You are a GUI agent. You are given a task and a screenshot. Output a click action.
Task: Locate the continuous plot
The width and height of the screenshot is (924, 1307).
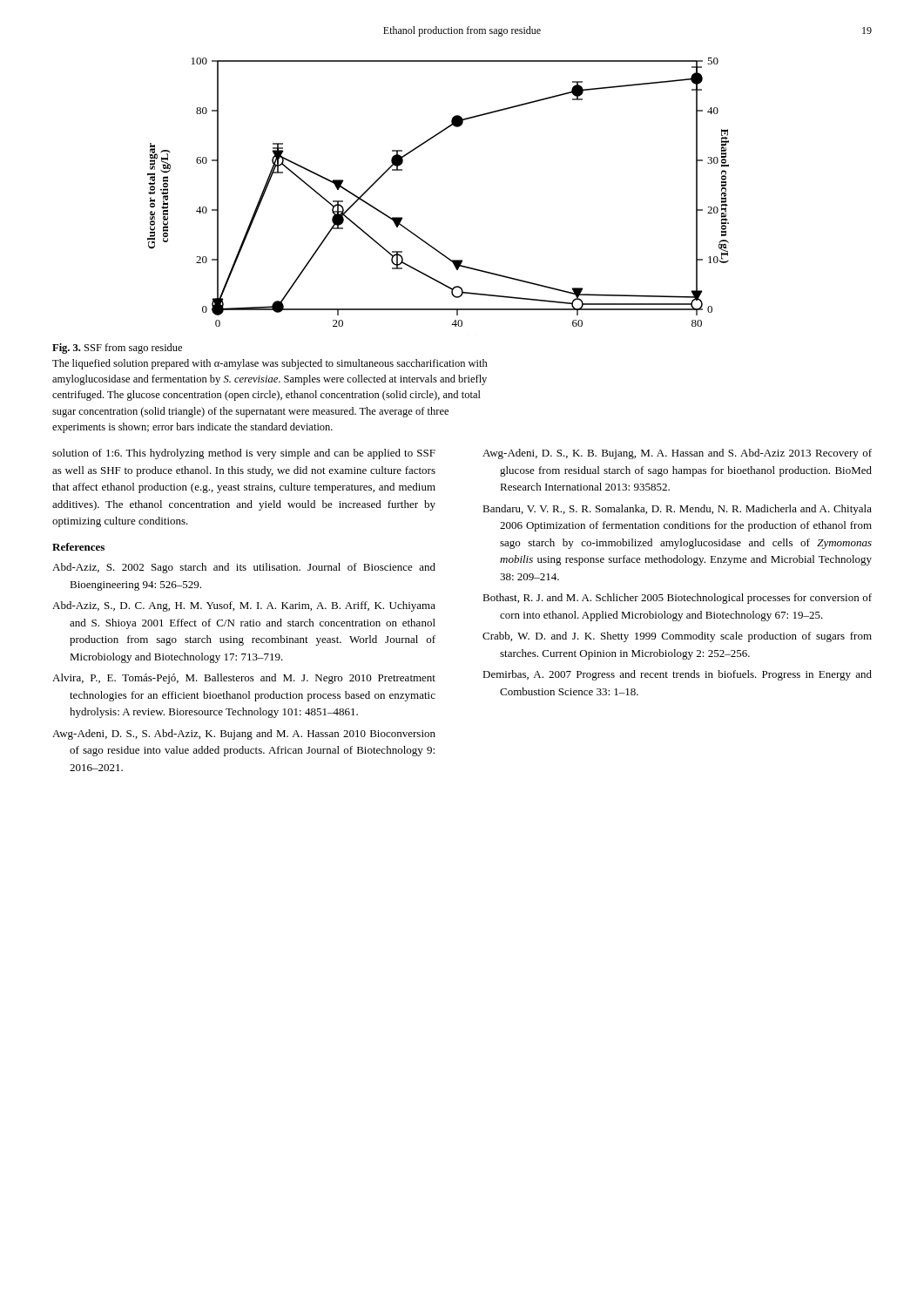click(x=444, y=193)
